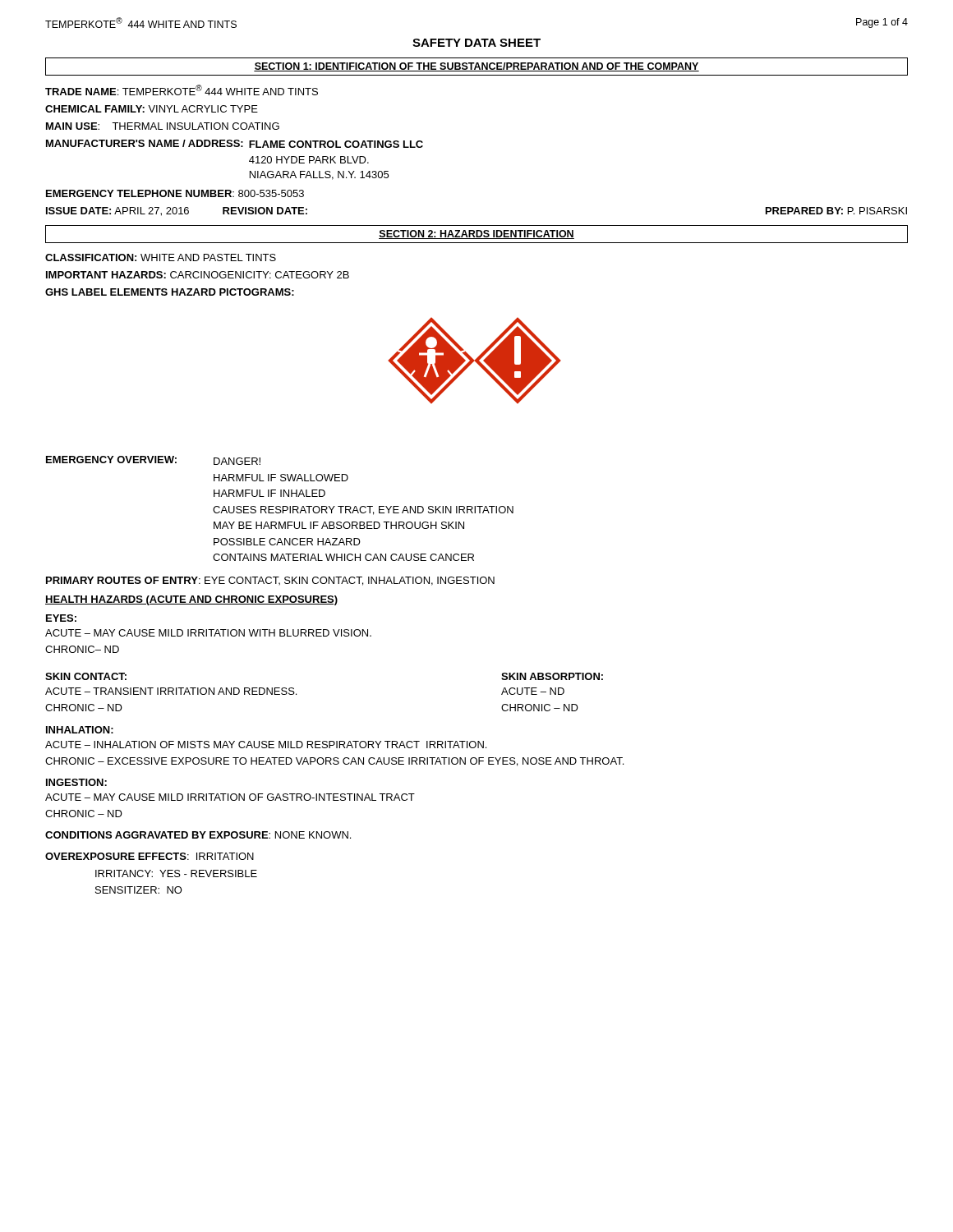Select the text that says "OVEREXPOSURE EFFECTS: IRRITATION"
953x1232 pixels.
[150, 856]
